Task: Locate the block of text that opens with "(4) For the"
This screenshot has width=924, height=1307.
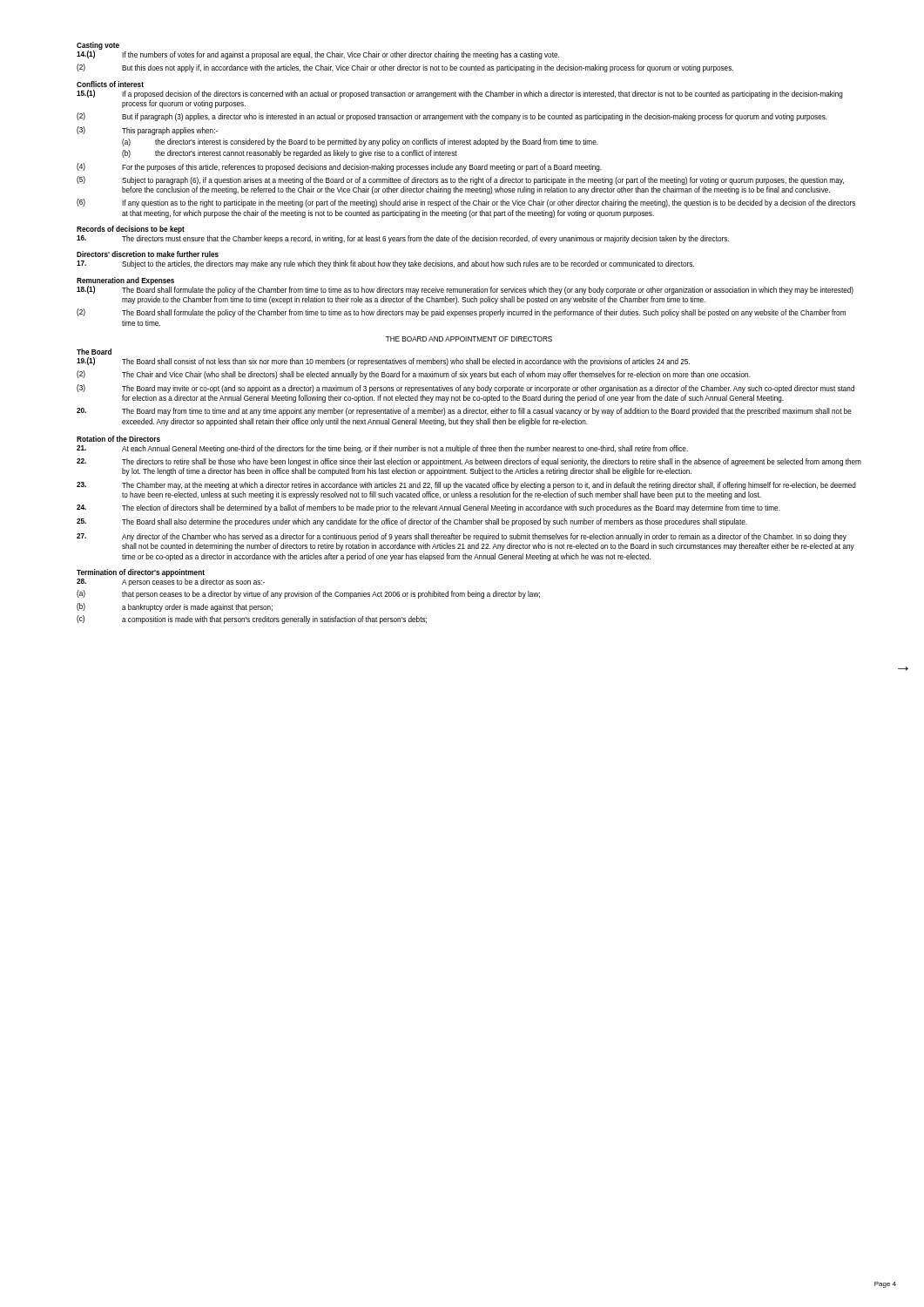Action: [469, 167]
